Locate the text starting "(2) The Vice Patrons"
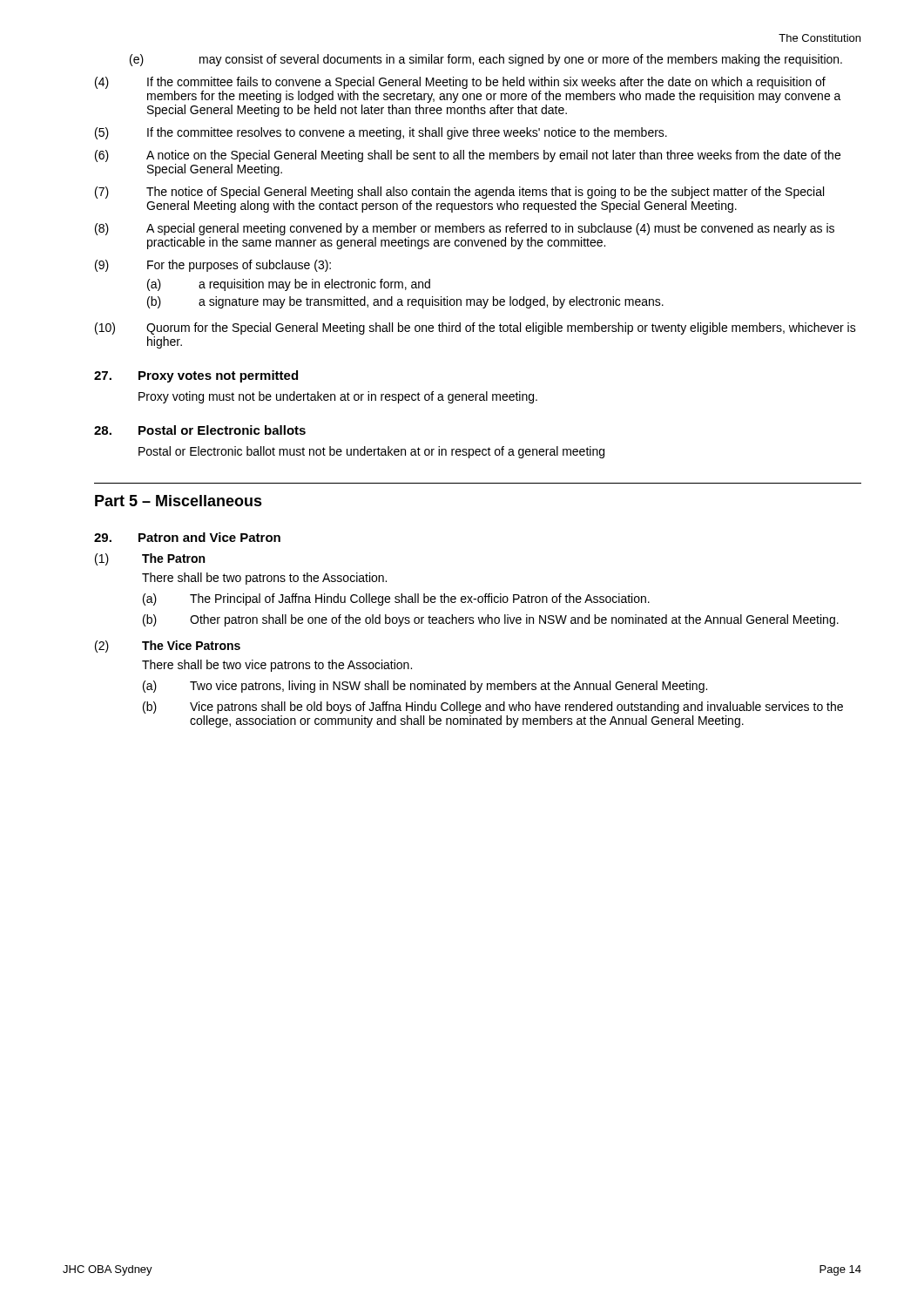Screen dimensions: 1307x924 click(167, 646)
